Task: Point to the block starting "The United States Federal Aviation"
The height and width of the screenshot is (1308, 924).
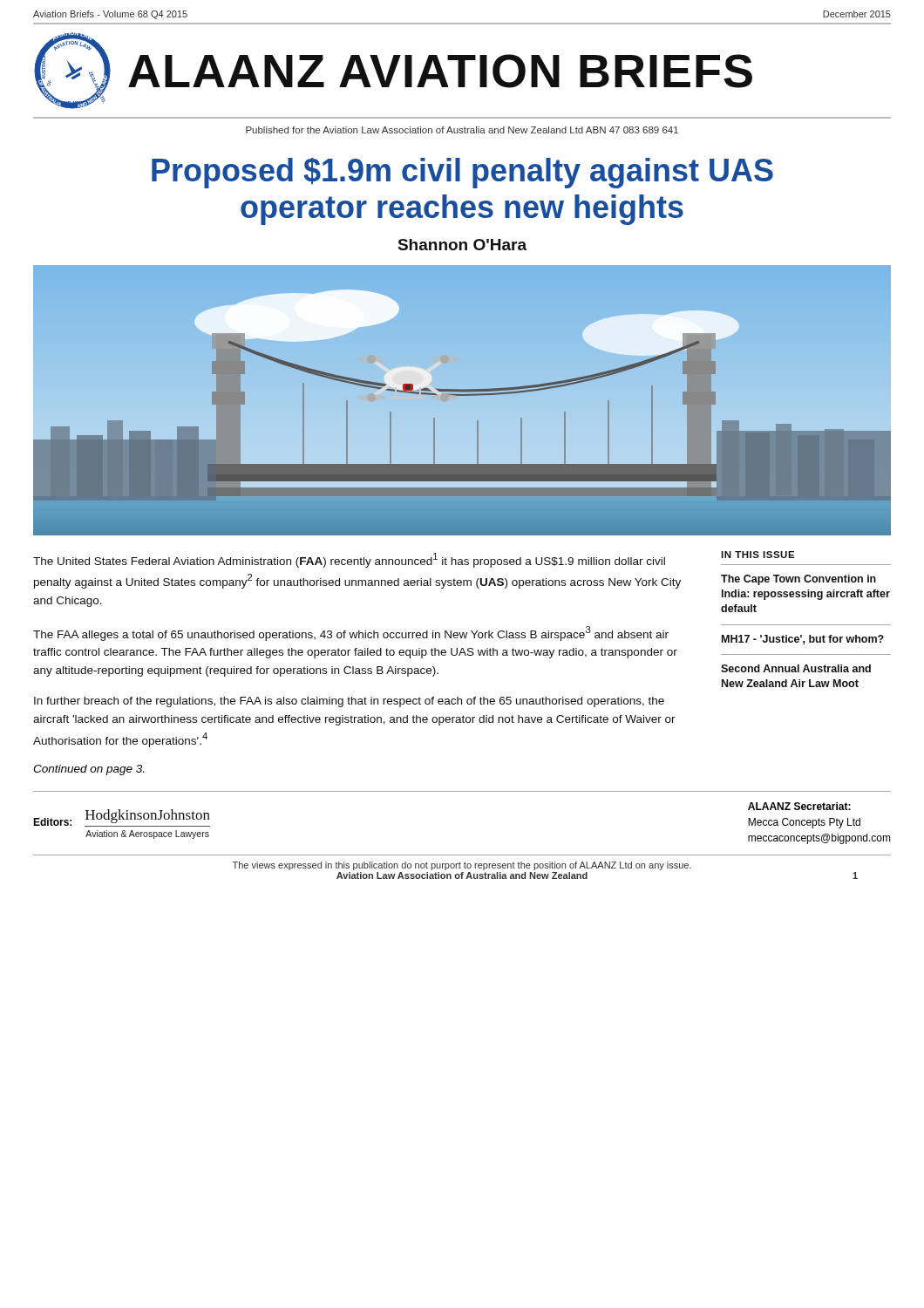Action: click(x=357, y=579)
